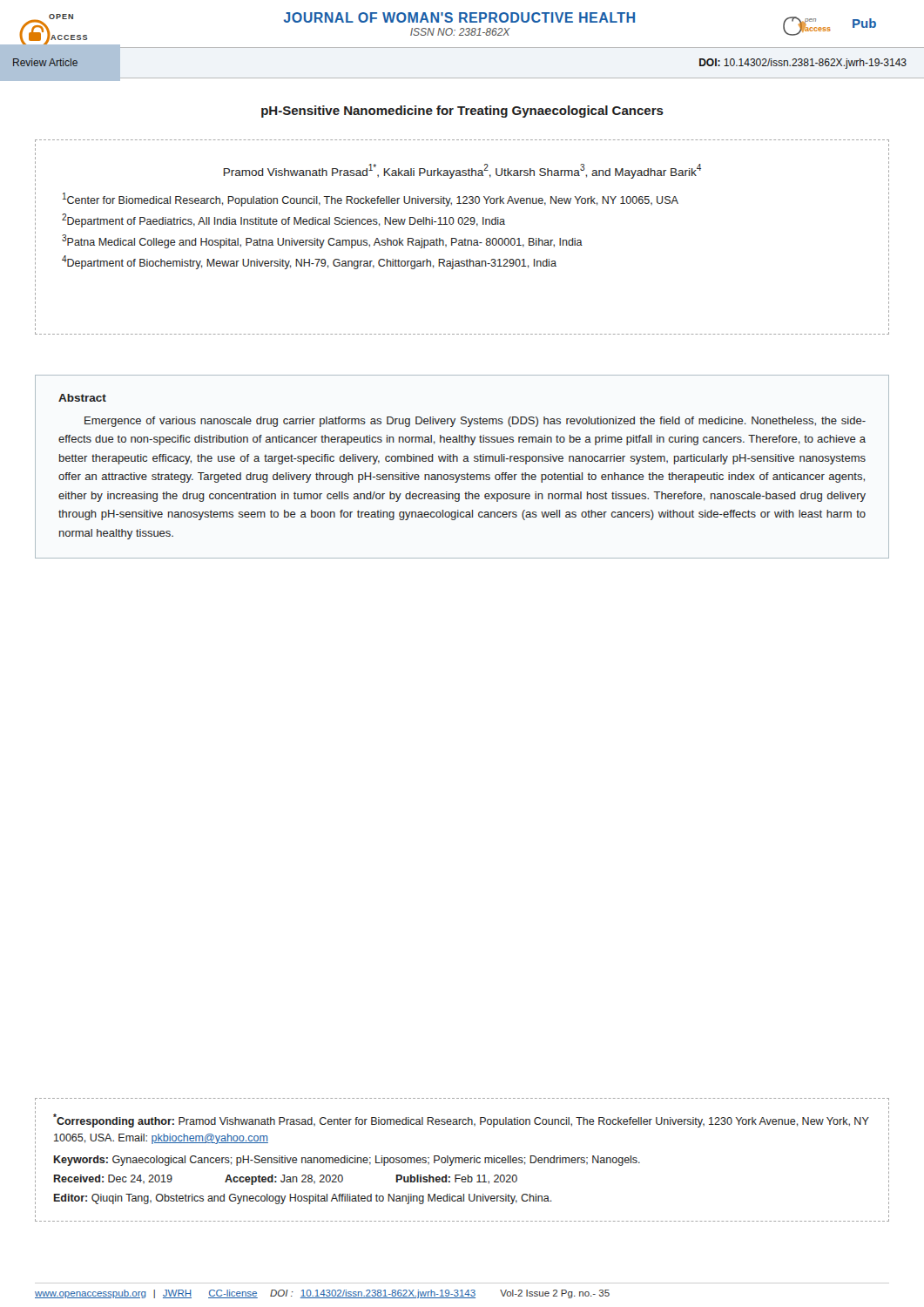Where is the passage that starts "Pramod Vishwanath Prasad1*, Kakali"?
The image size is (924, 1307).
pos(462,217)
